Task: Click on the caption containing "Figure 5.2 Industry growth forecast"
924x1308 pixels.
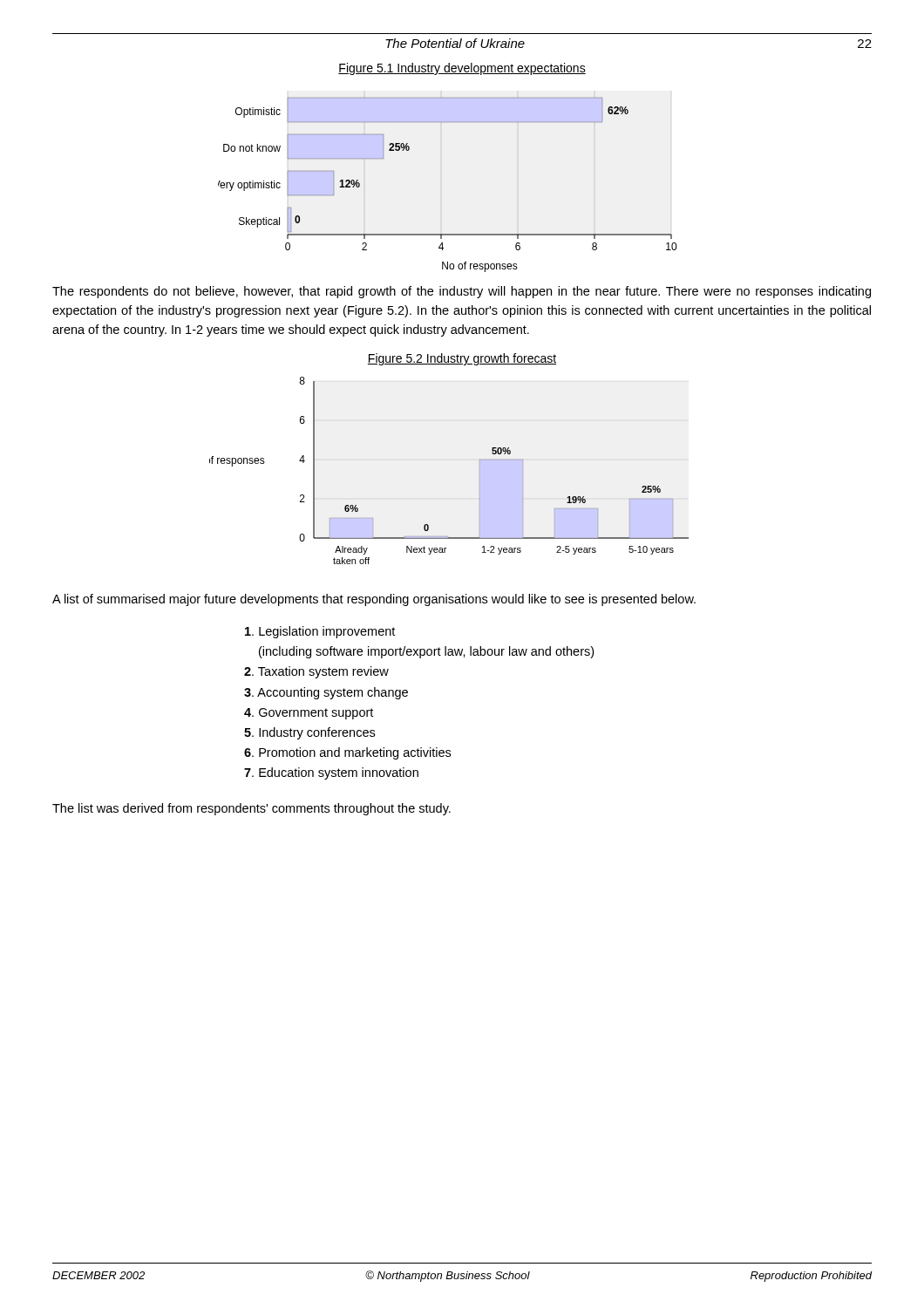Action: point(462,359)
